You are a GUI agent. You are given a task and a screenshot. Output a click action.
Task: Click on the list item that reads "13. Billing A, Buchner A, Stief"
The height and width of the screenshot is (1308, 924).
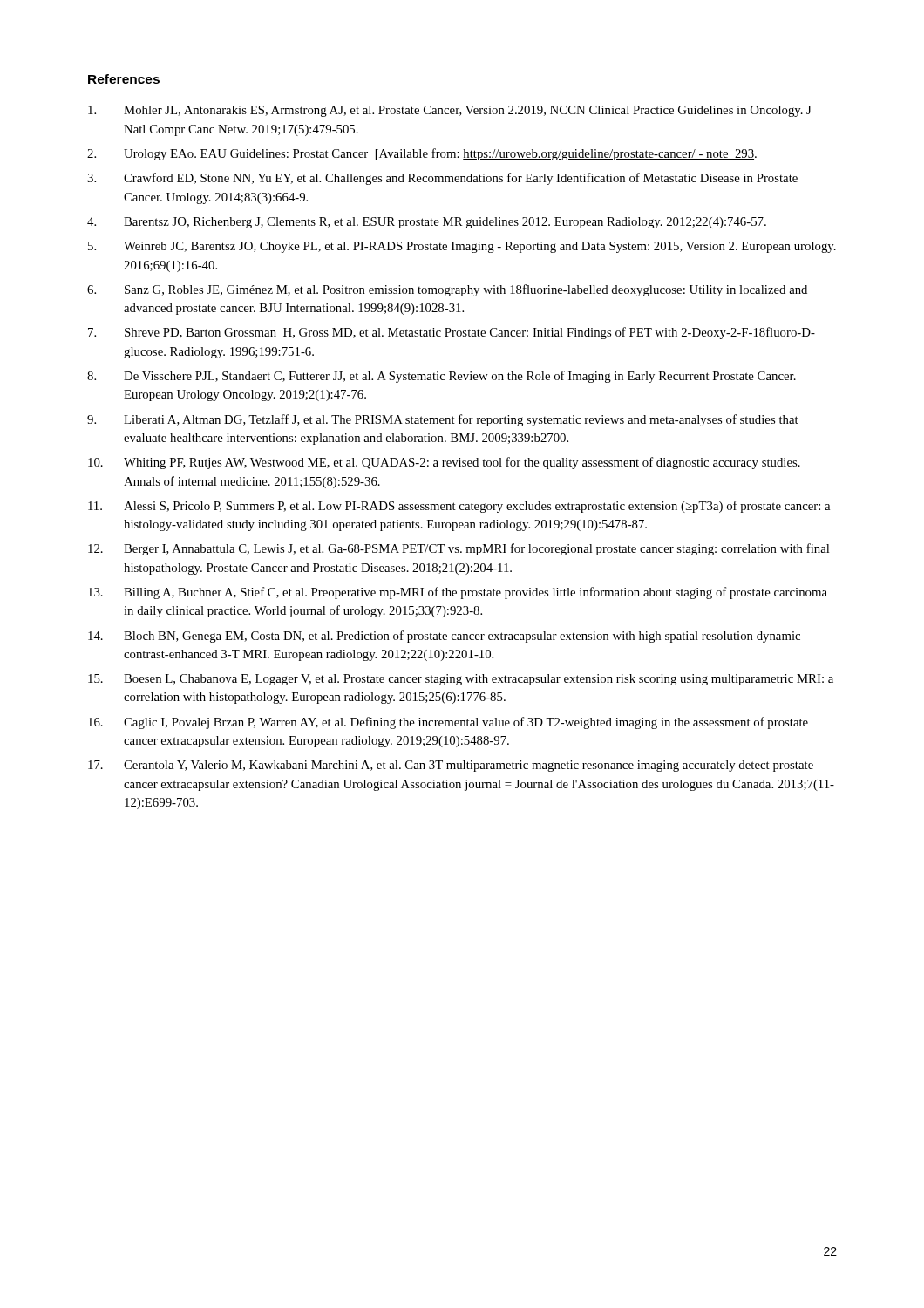coord(462,602)
